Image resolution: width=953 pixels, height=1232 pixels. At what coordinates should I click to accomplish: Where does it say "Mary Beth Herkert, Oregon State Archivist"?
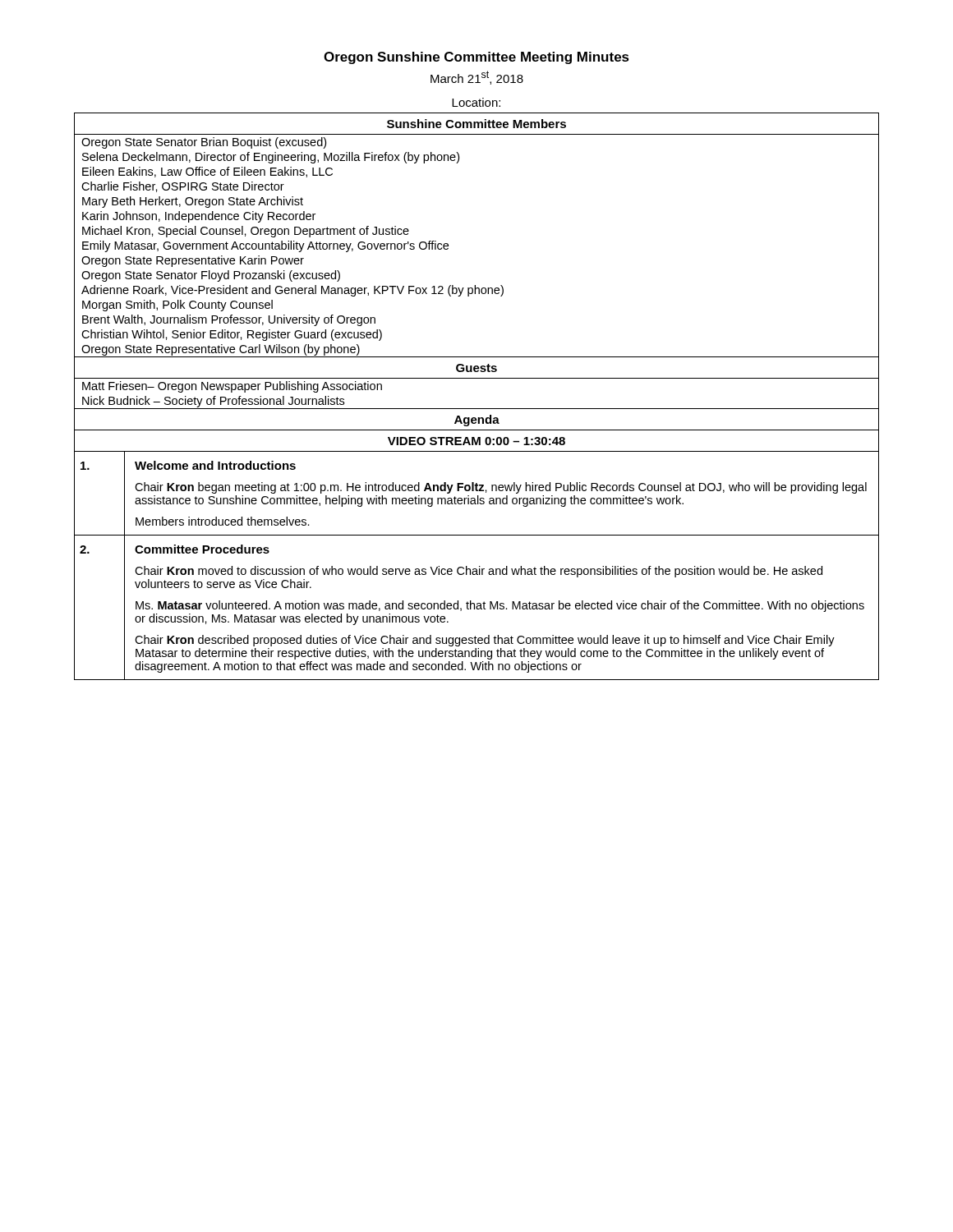coord(192,201)
